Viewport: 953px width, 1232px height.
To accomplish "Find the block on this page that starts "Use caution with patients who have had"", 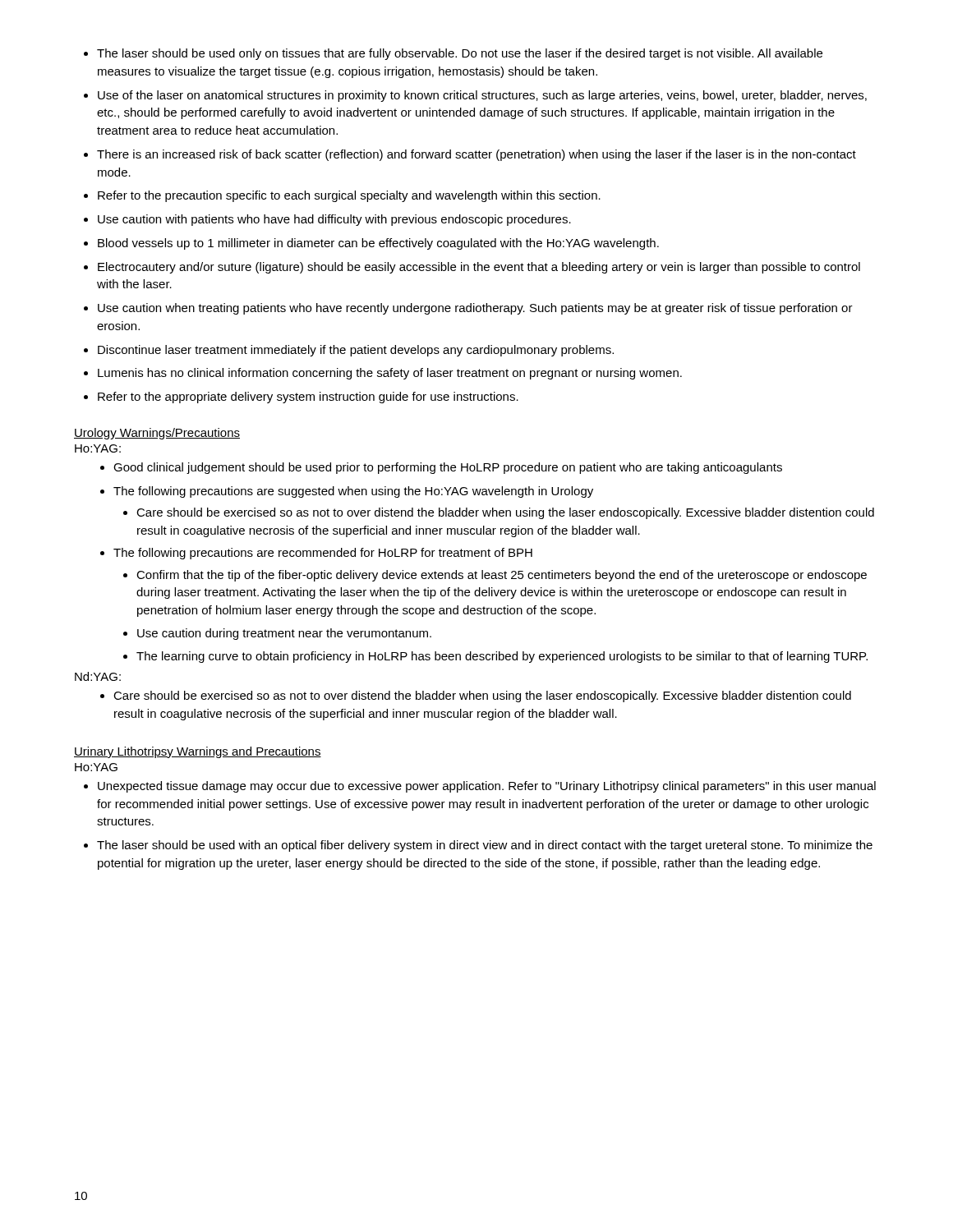I will click(334, 219).
